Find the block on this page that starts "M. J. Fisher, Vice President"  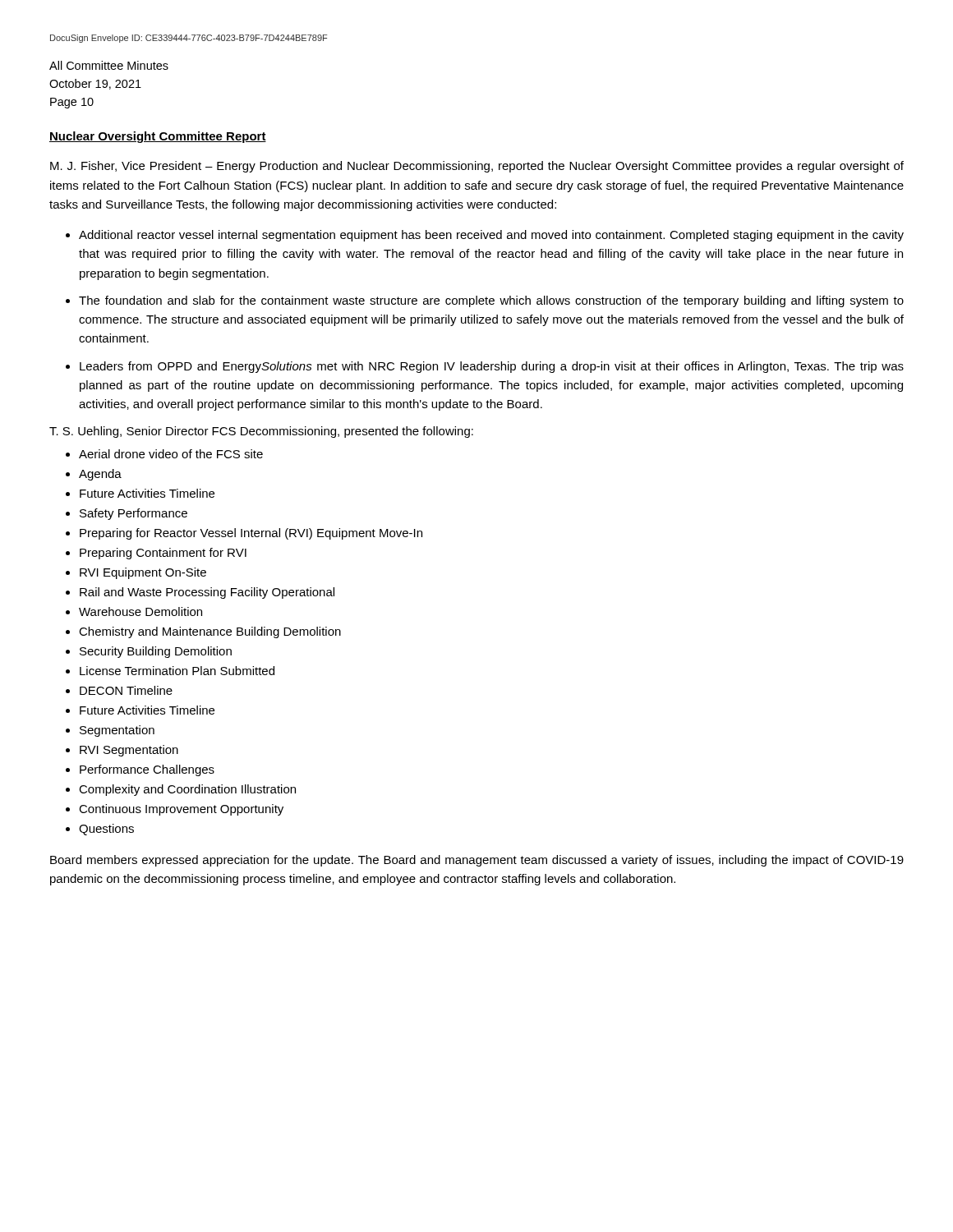tap(476, 185)
